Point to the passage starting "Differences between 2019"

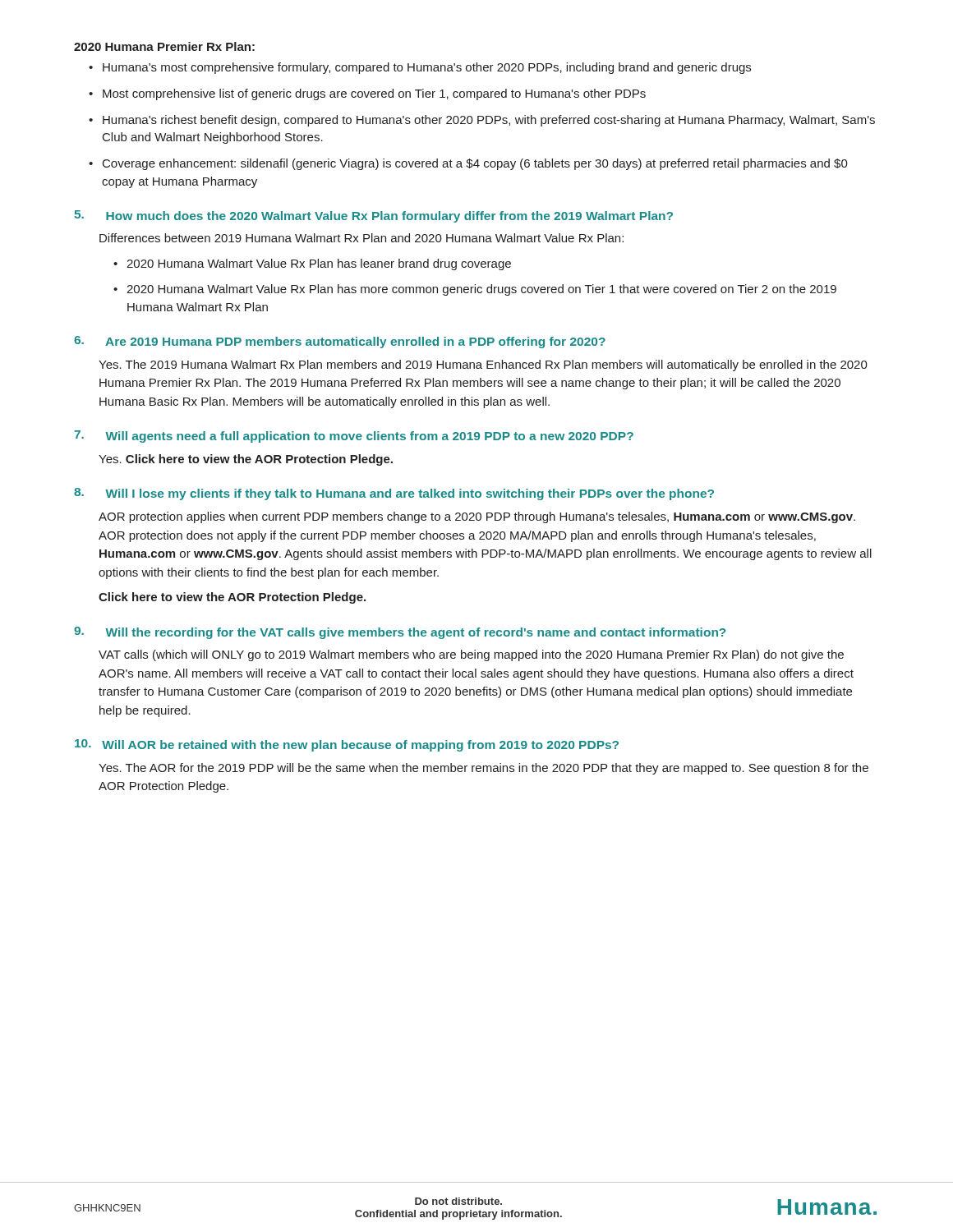click(x=489, y=239)
